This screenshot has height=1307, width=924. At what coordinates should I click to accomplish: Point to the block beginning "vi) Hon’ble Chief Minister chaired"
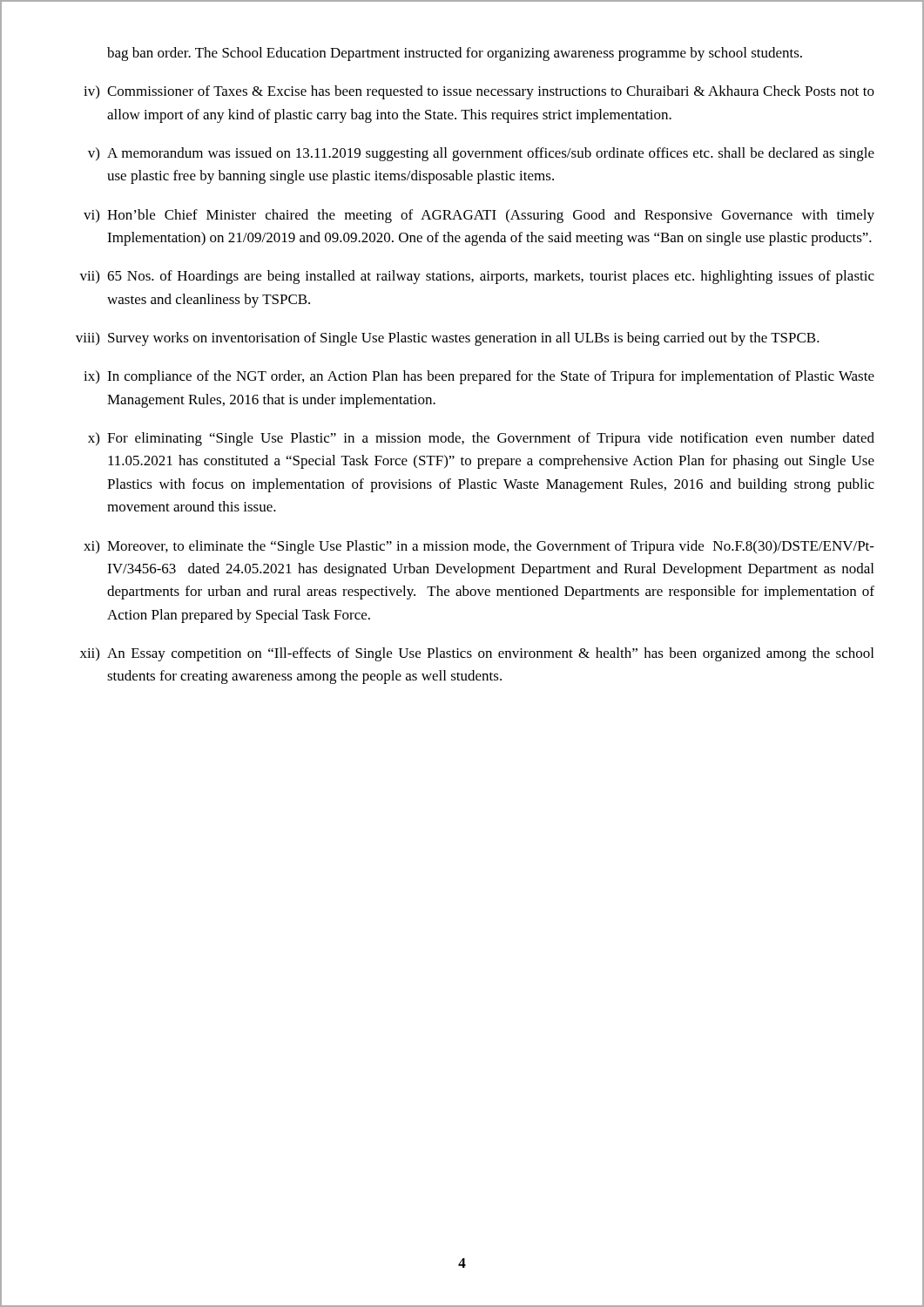point(462,227)
